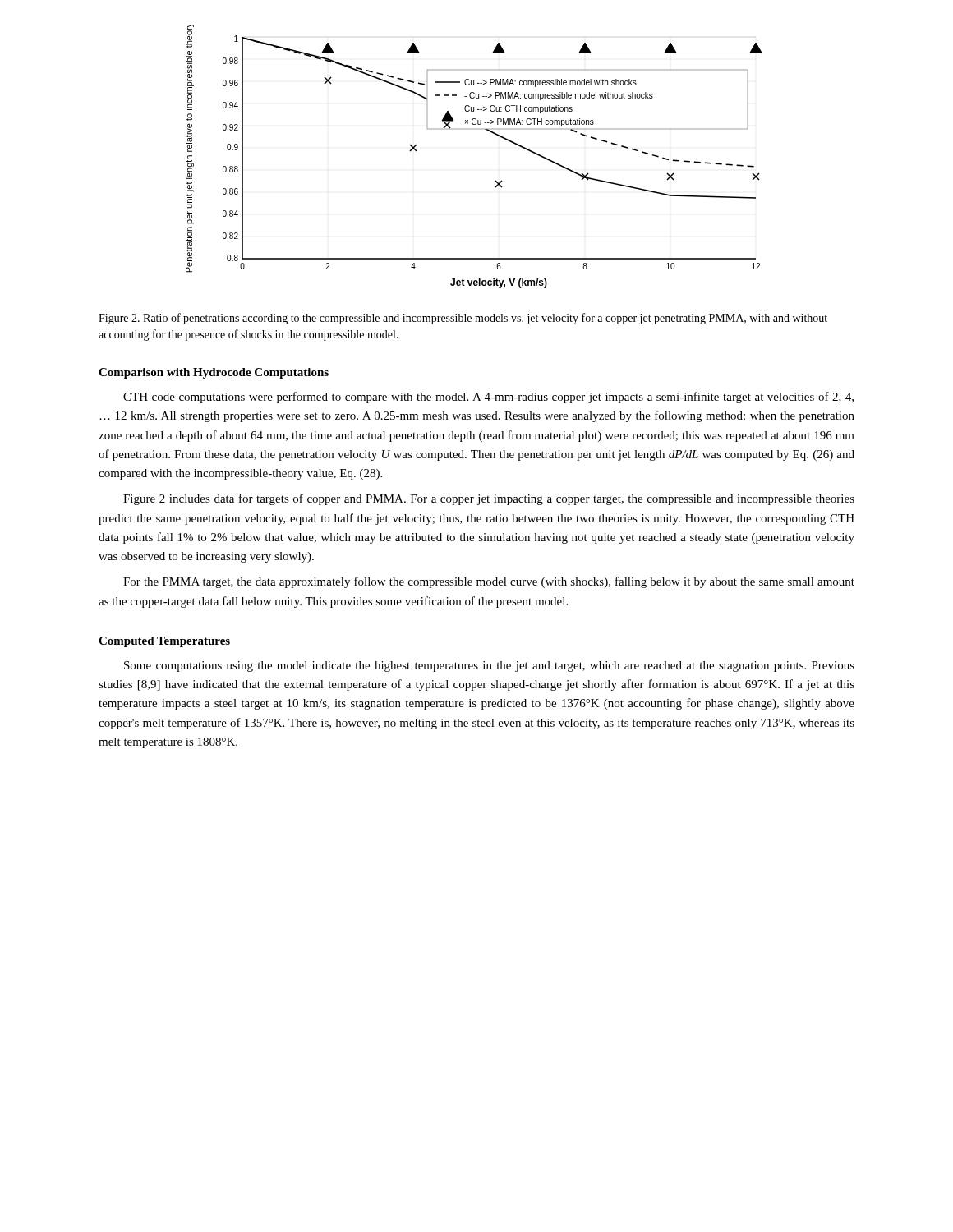
Task: Select the region starting "Computed Temperatures"
Action: (164, 641)
